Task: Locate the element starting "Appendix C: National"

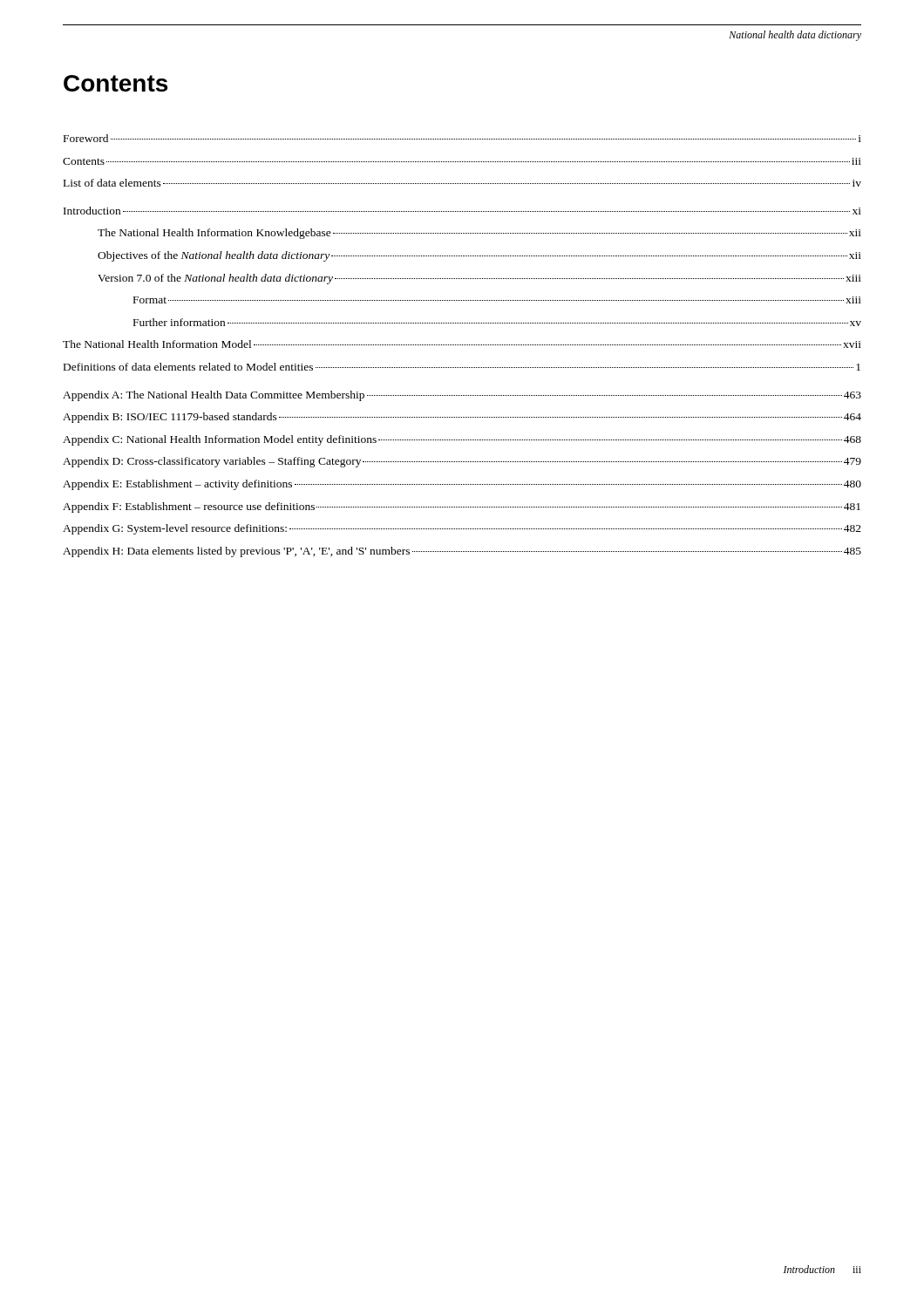Action: [462, 439]
